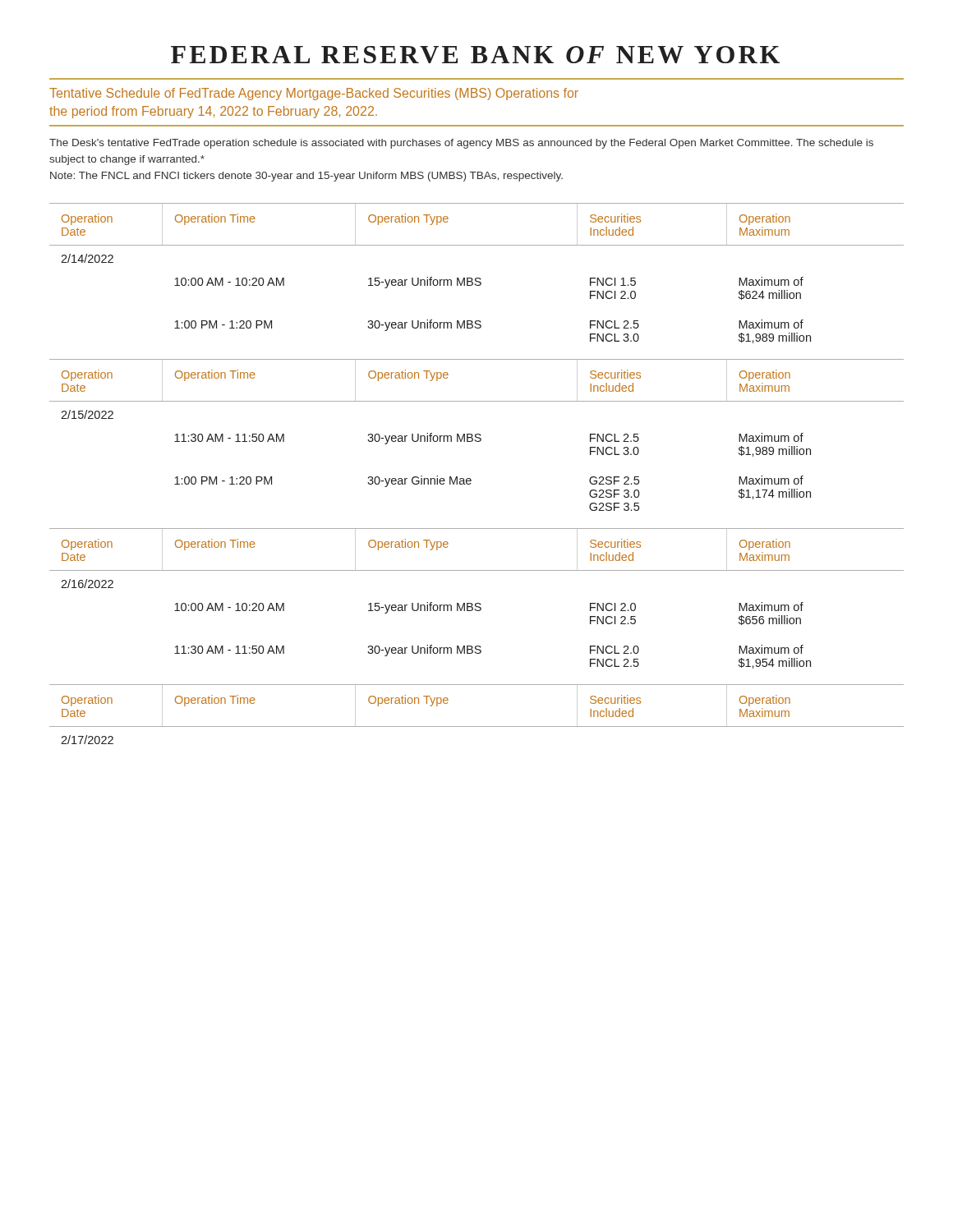The image size is (953, 1232).
Task: Locate the table with the text "FNCI 2.0 FNCI 2.5"
Action: click(476, 475)
